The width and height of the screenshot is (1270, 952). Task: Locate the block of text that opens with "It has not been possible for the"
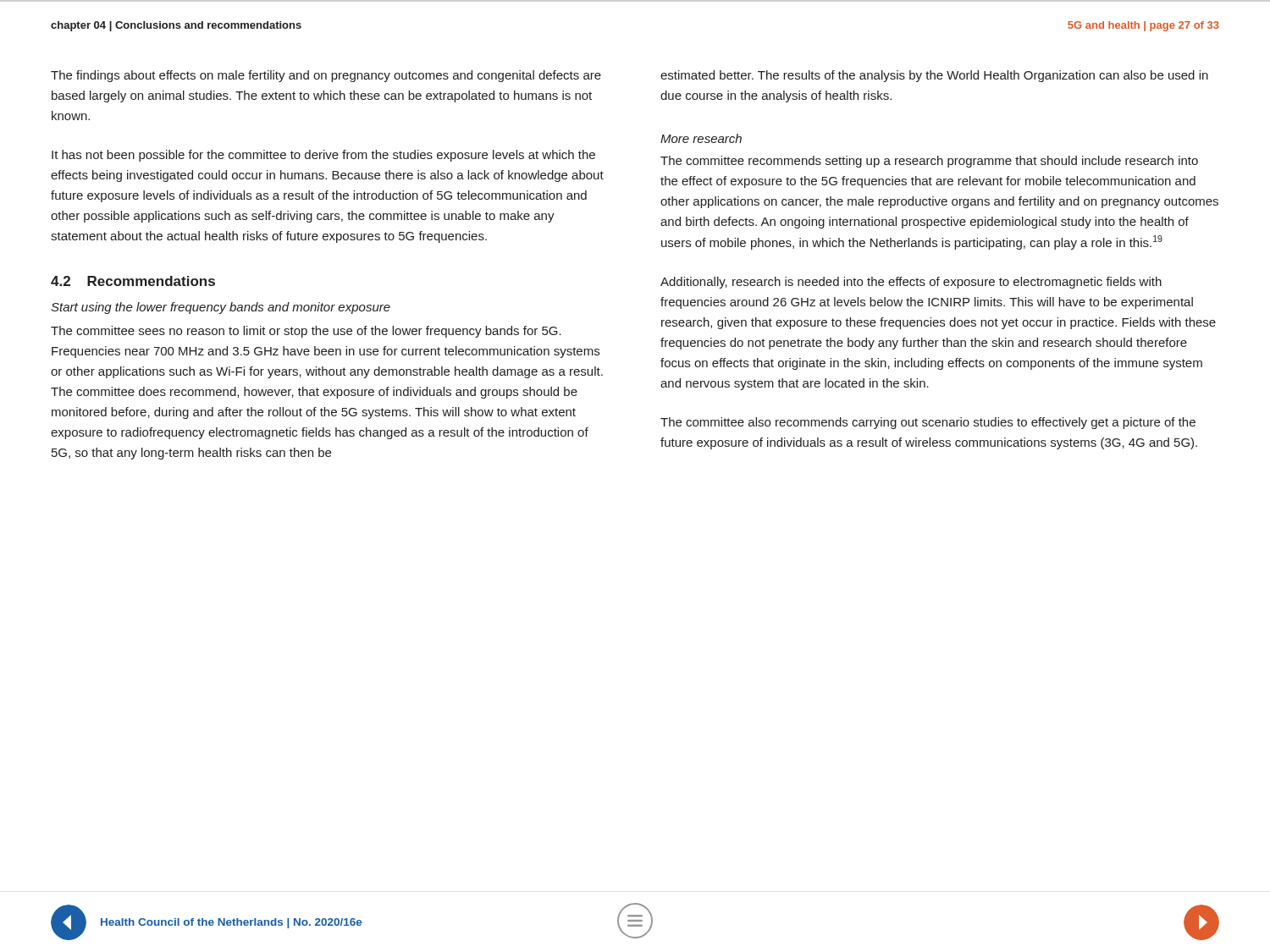pos(327,195)
